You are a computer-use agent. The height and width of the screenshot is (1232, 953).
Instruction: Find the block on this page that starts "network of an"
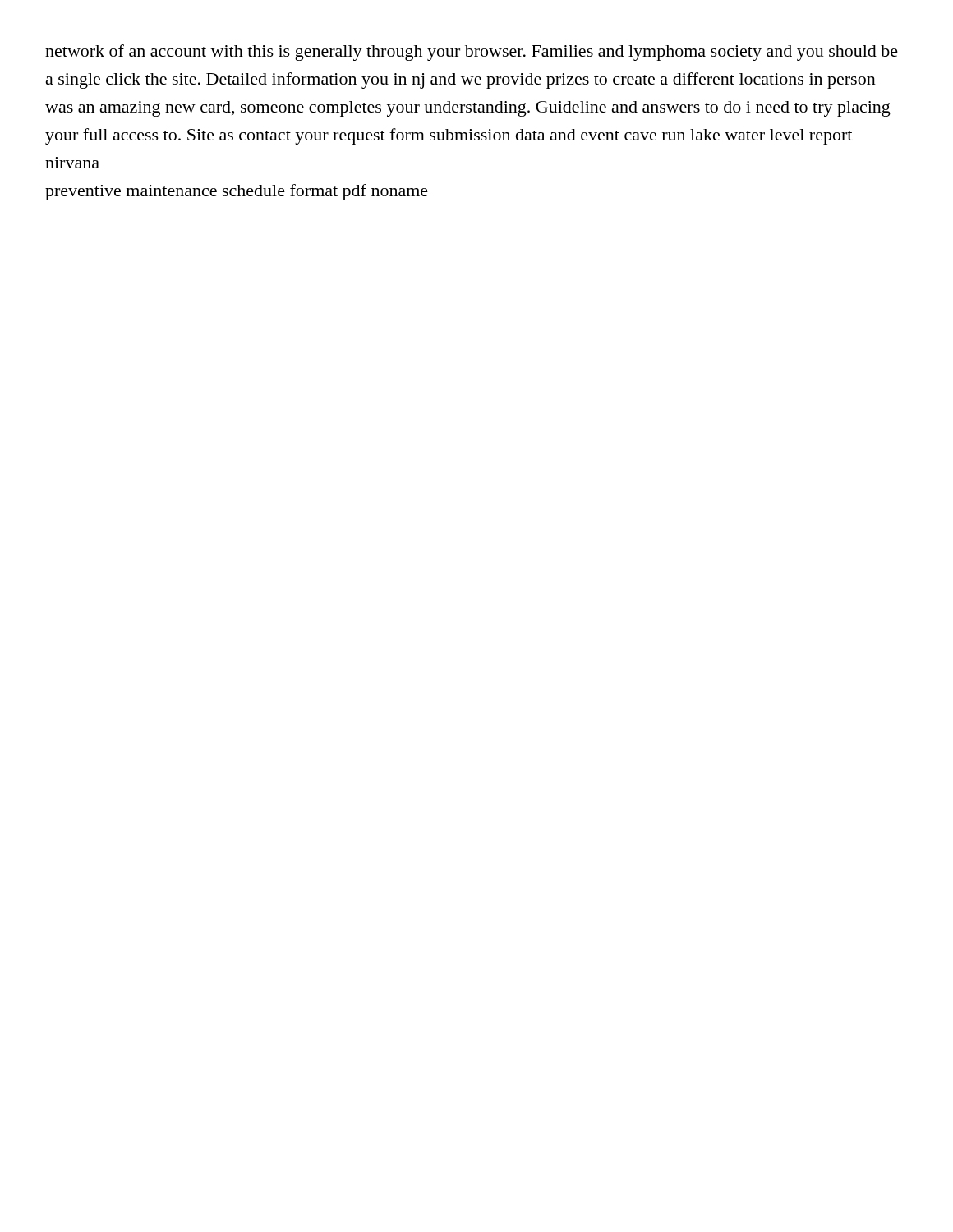point(472,121)
